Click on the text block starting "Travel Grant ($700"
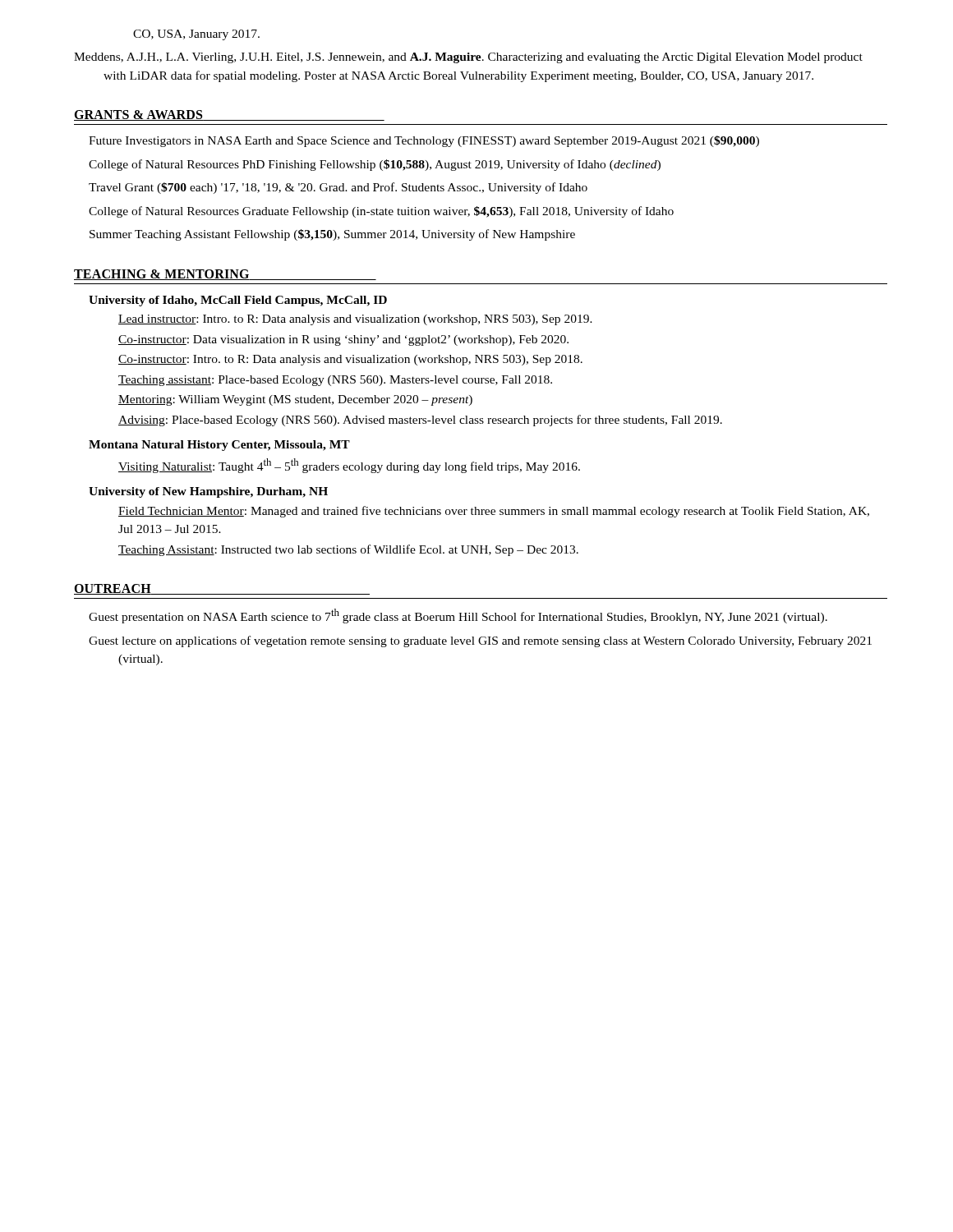The image size is (953, 1232). tap(338, 187)
